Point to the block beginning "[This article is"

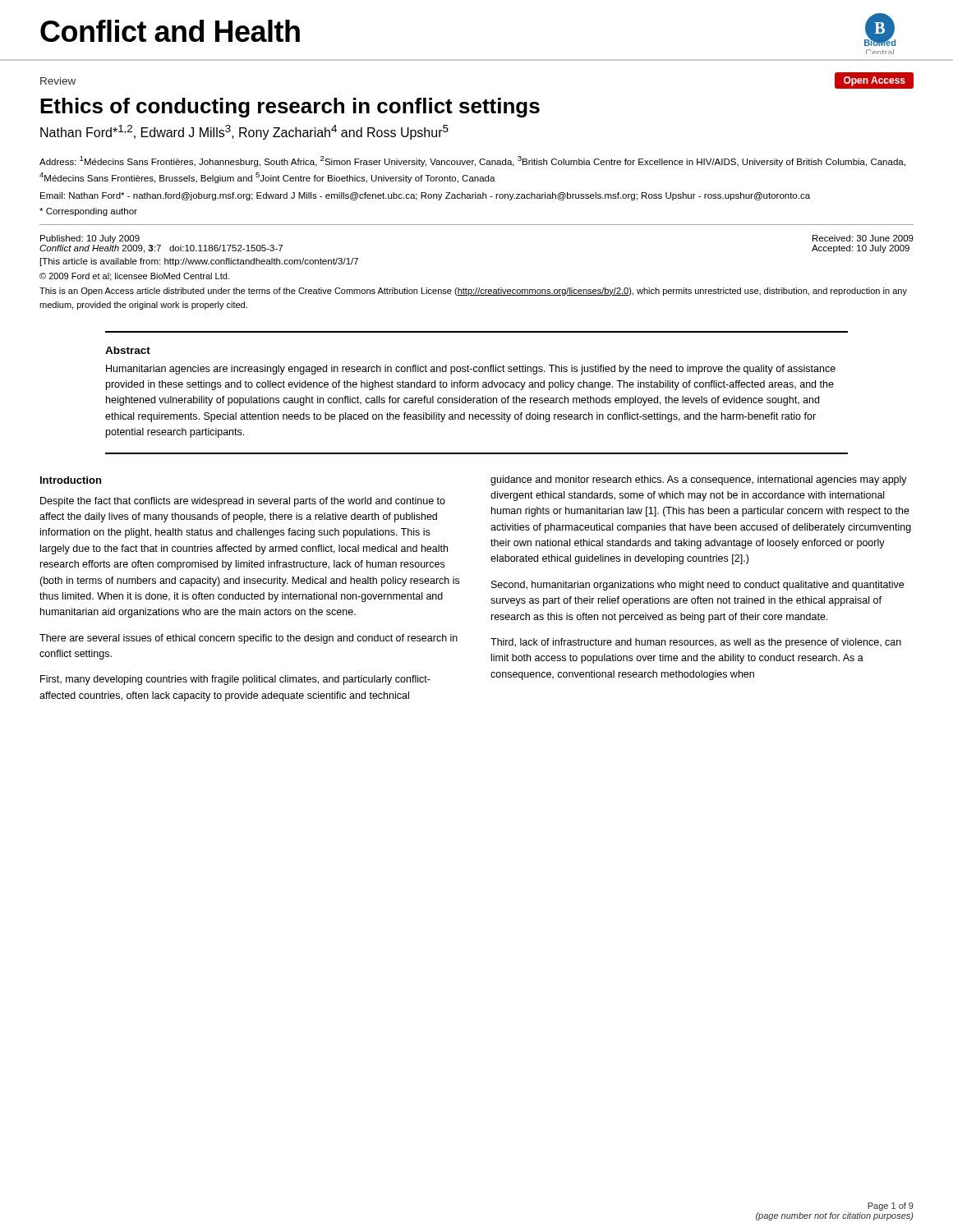pos(199,261)
